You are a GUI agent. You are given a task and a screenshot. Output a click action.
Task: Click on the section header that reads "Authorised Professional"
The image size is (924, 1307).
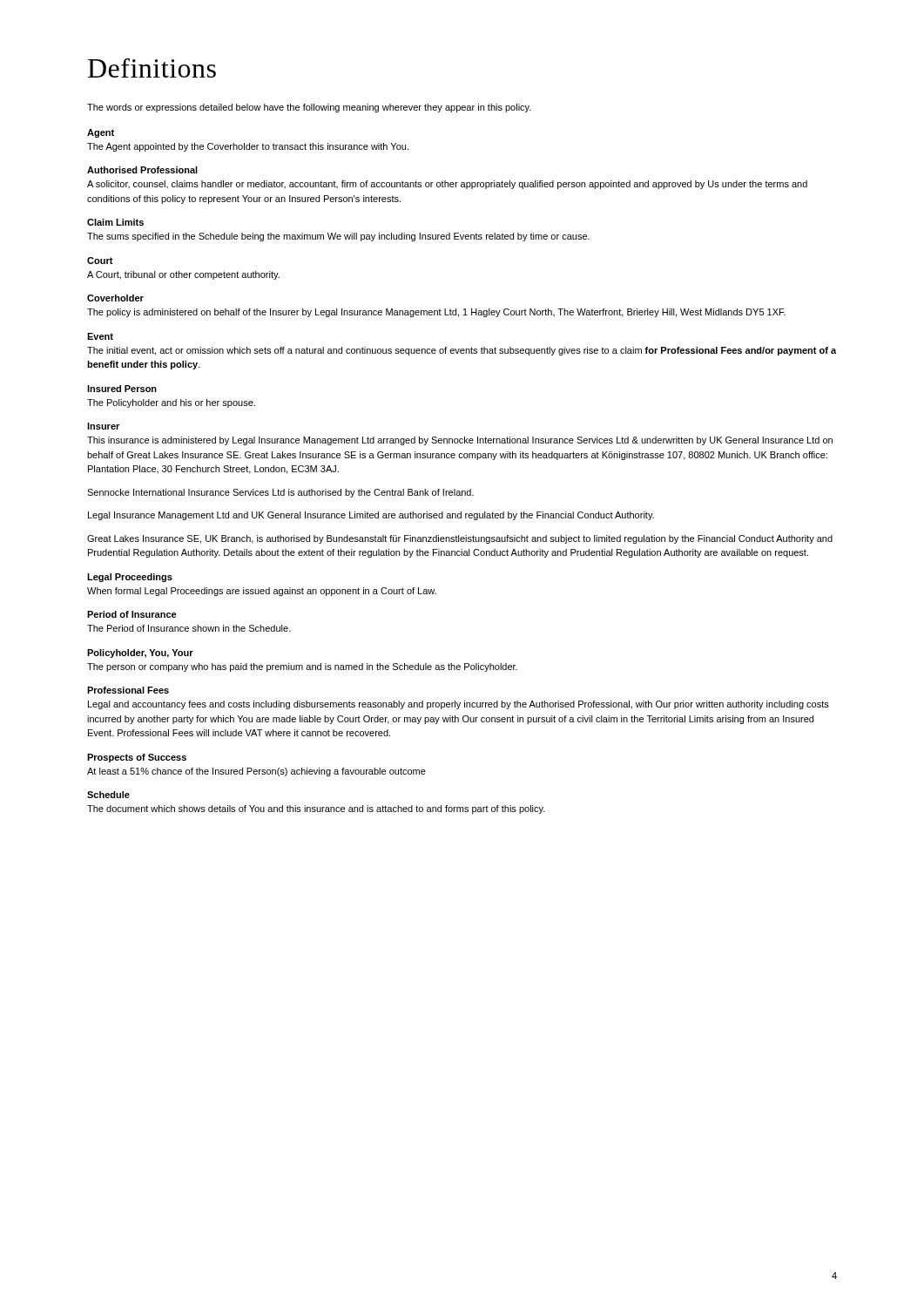(142, 170)
